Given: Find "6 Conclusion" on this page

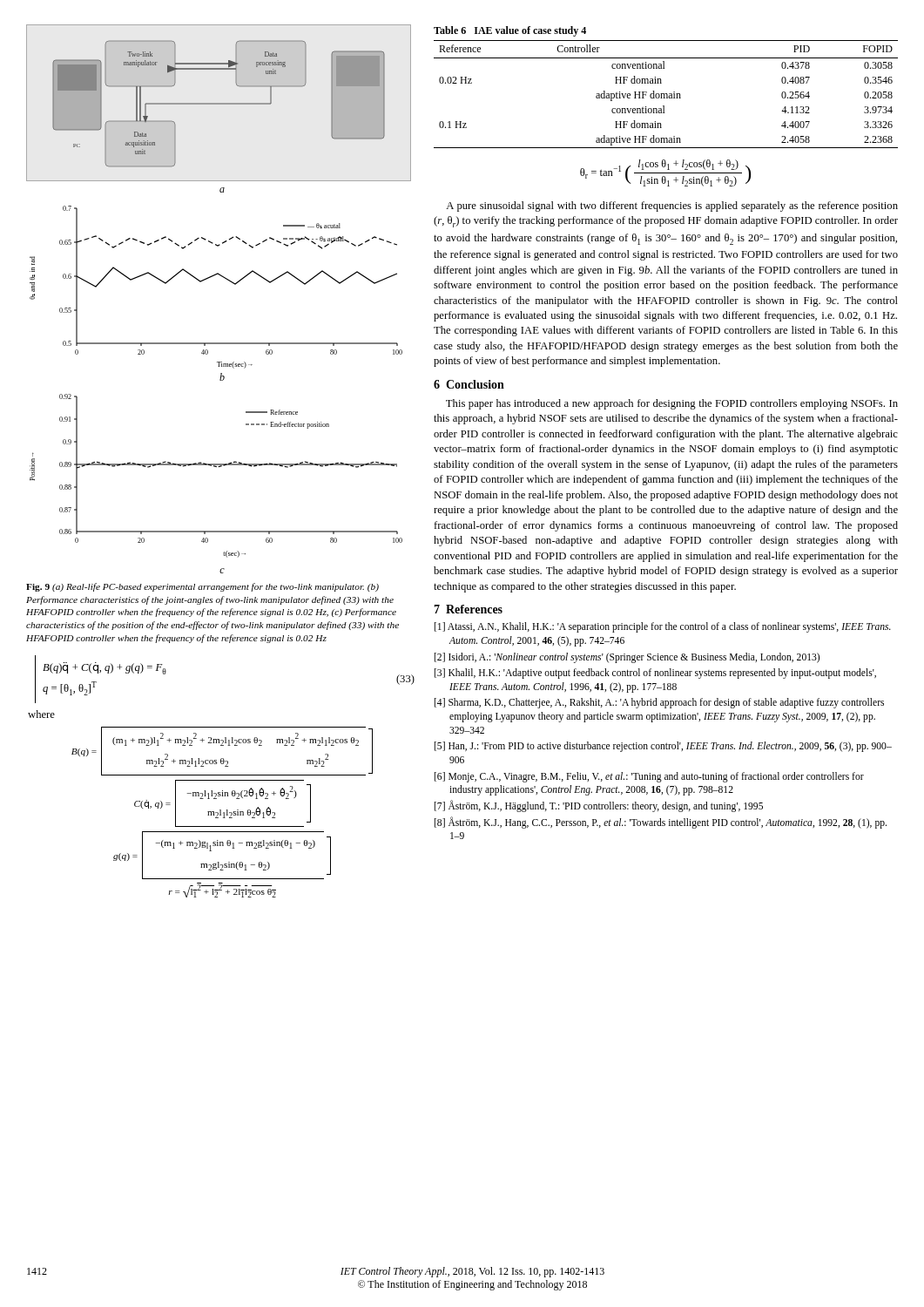Looking at the screenshot, I should [x=469, y=385].
